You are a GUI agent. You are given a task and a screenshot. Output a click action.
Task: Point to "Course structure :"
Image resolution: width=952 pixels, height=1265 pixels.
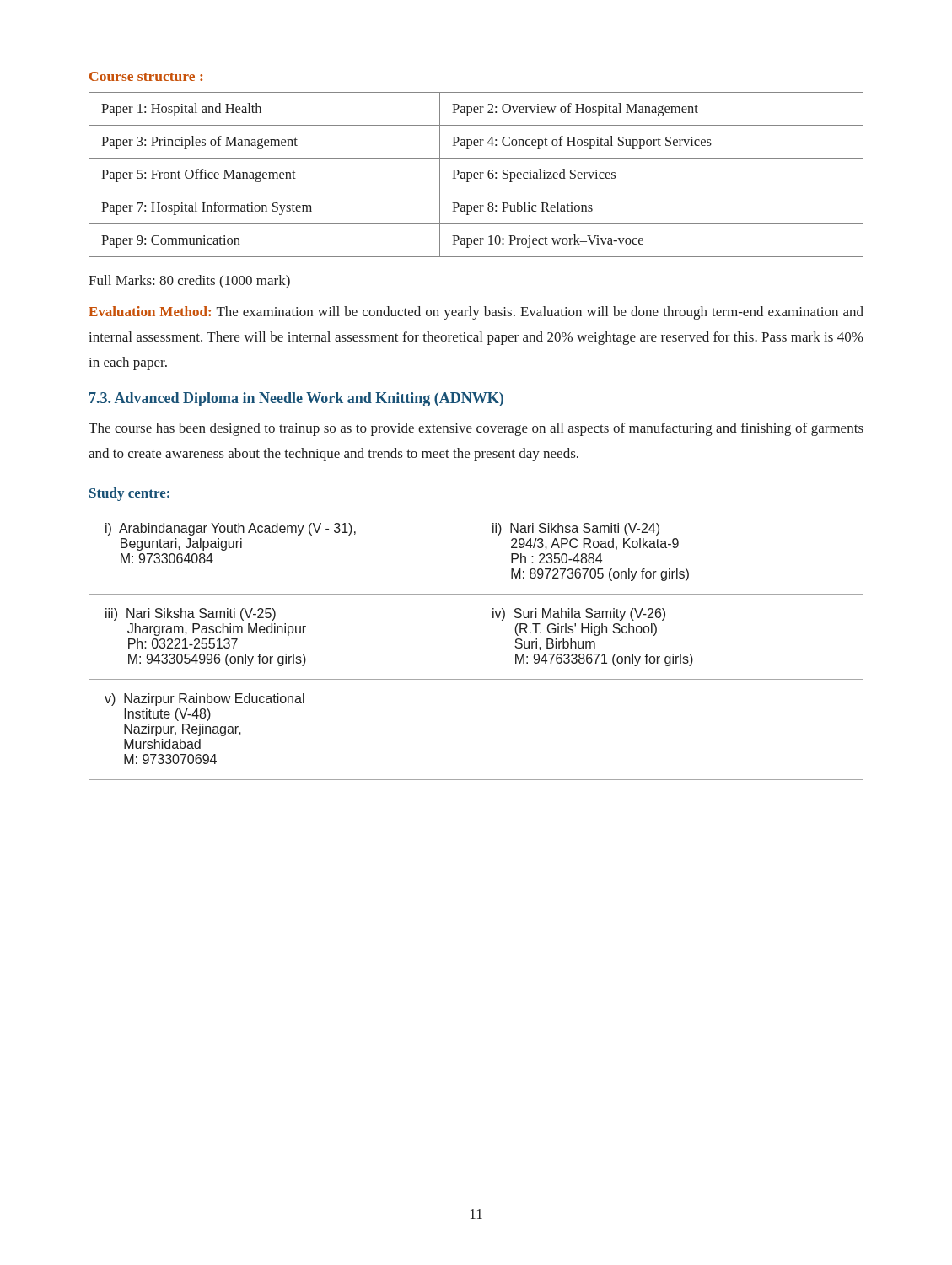(146, 76)
